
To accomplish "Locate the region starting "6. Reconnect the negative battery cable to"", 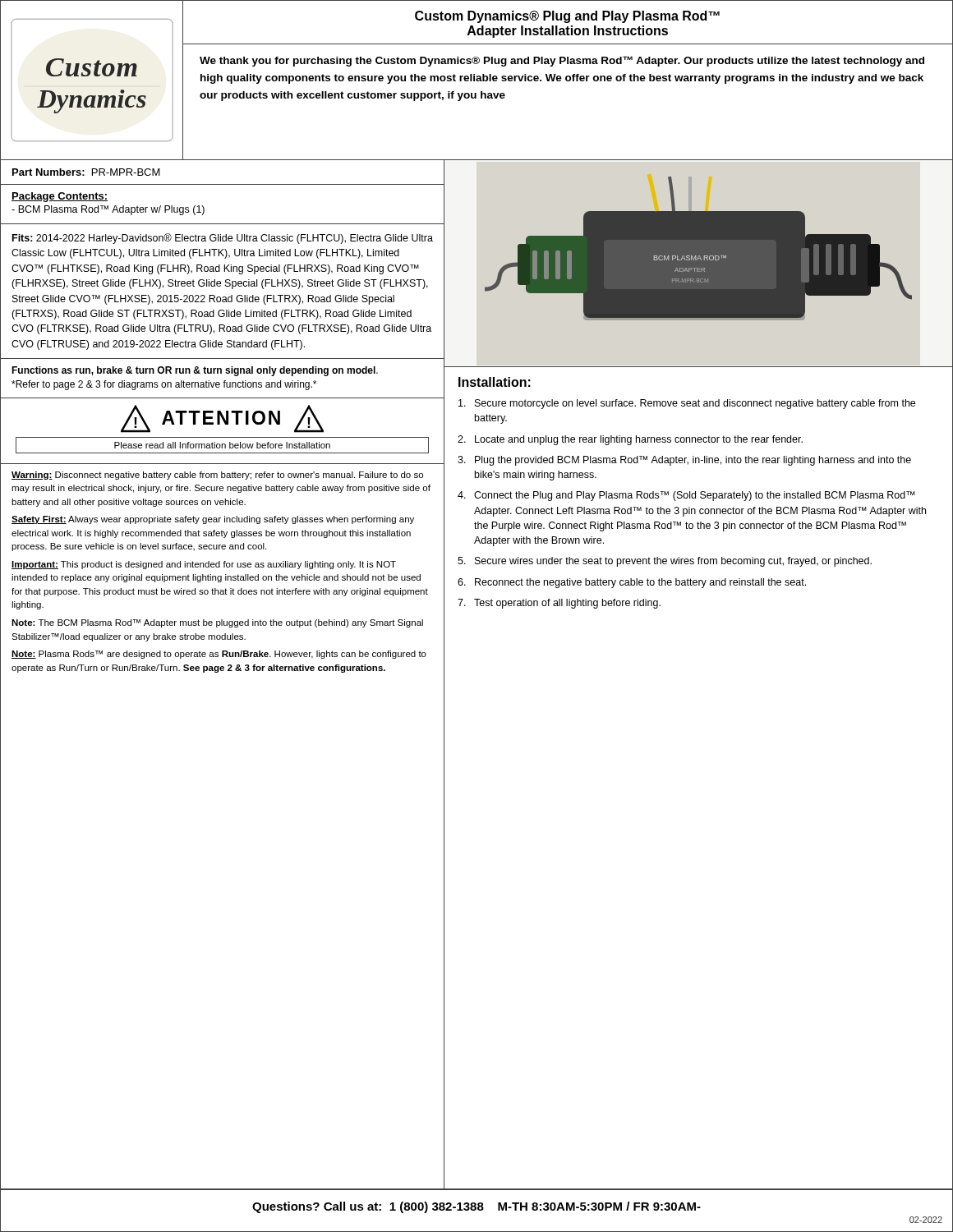I will [x=632, y=582].
